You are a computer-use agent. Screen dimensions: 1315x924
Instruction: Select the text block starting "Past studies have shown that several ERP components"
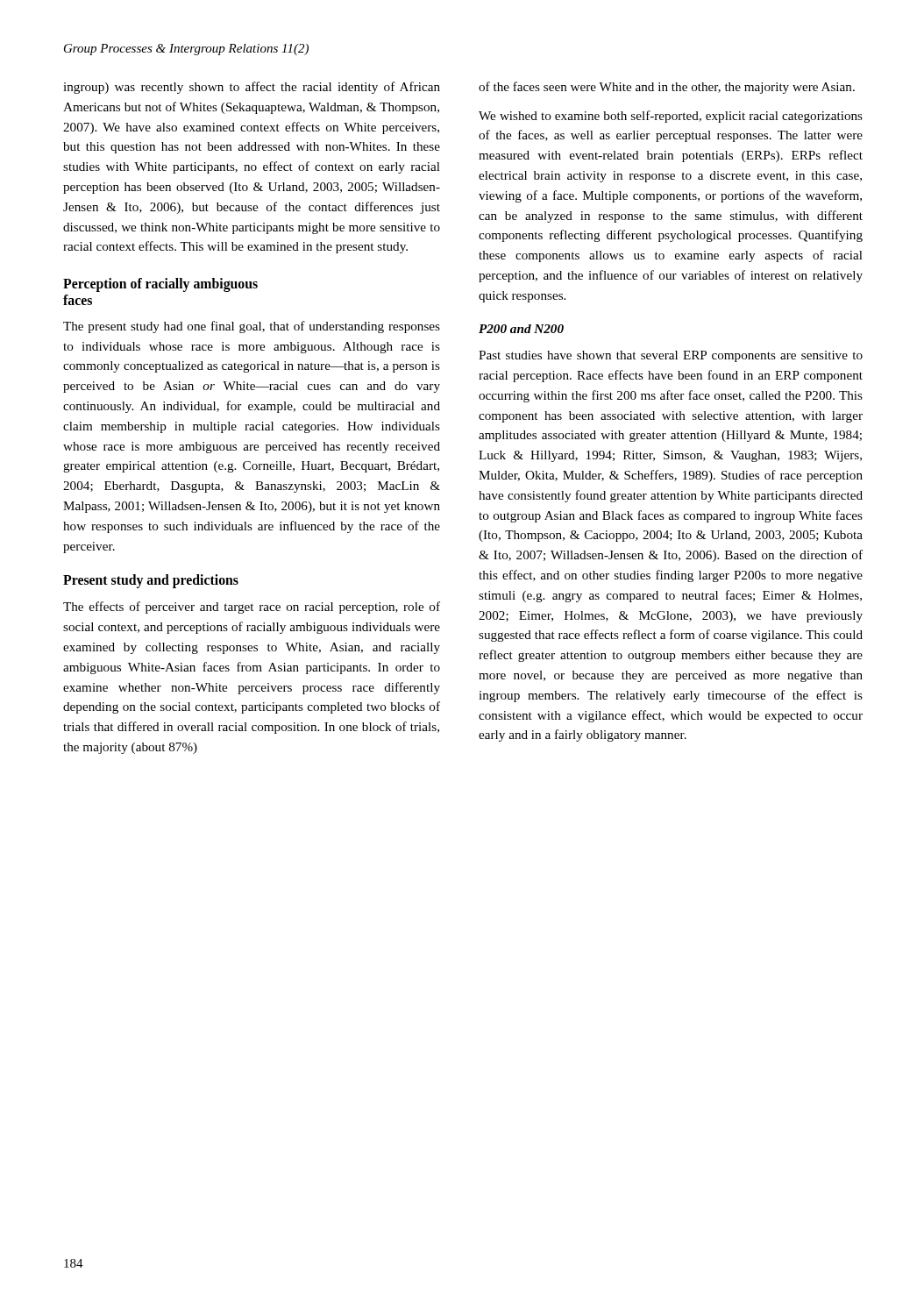click(x=671, y=545)
